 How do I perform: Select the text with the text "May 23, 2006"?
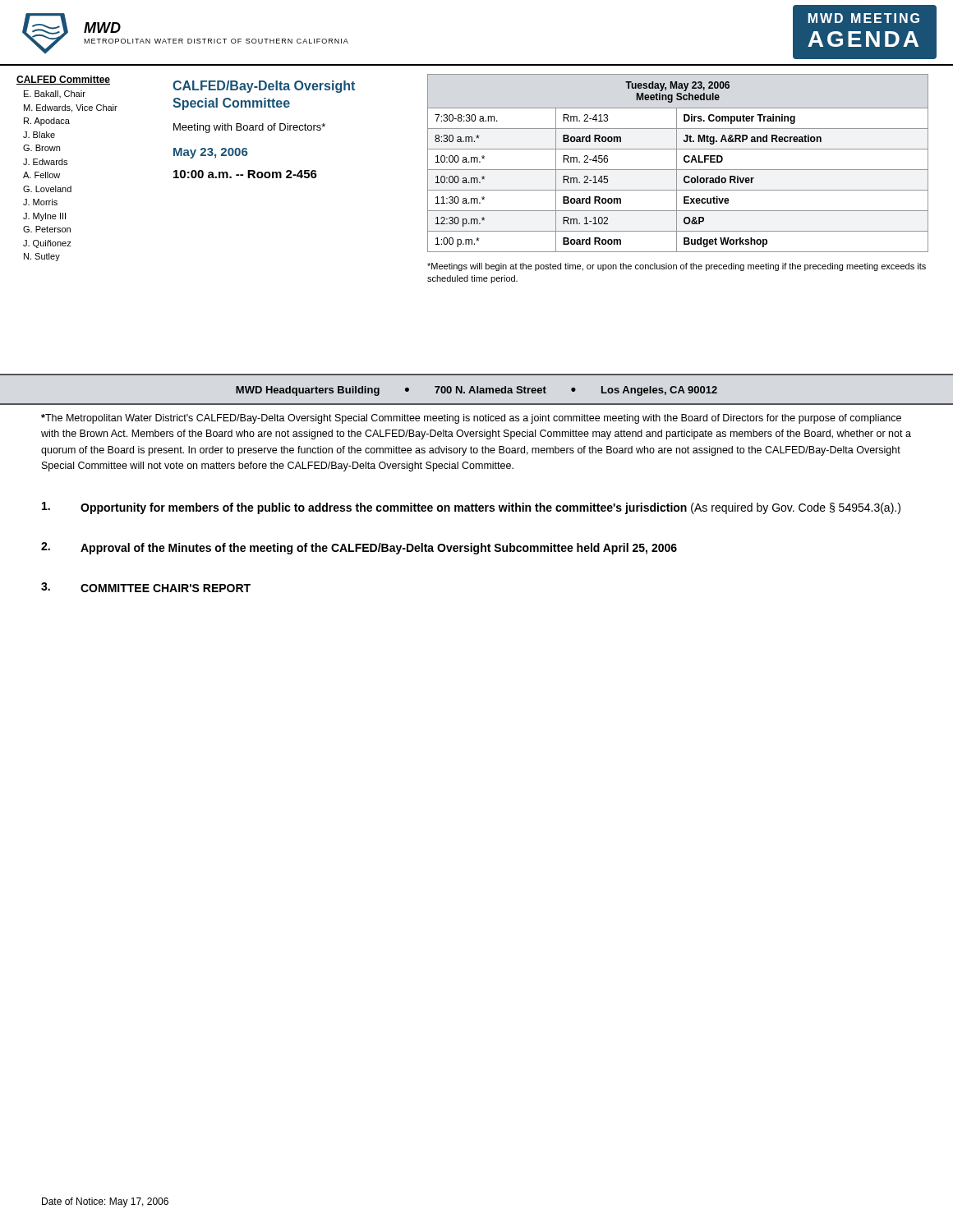(x=210, y=151)
